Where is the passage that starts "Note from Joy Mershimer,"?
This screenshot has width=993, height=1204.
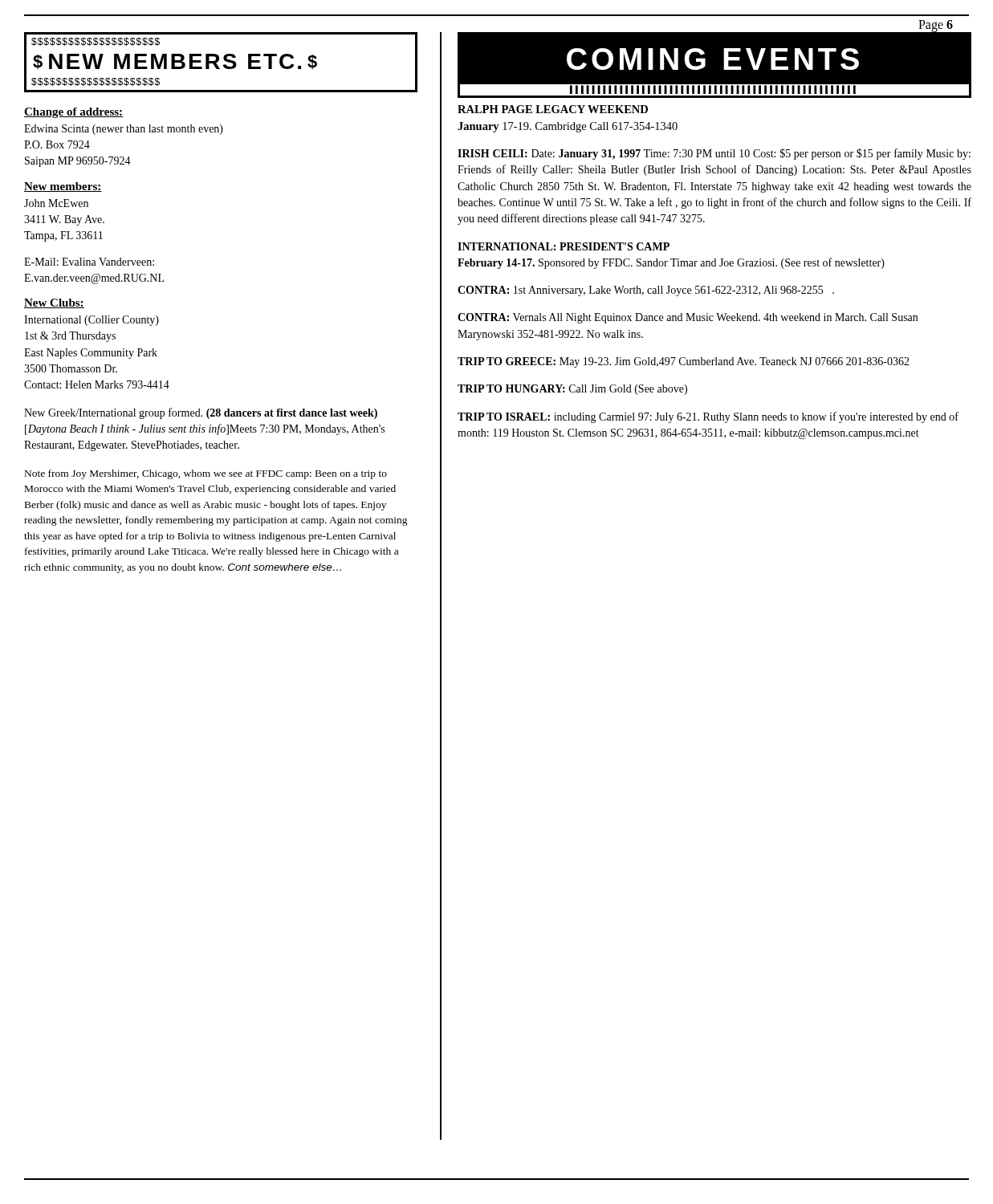[x=216, y=520]
